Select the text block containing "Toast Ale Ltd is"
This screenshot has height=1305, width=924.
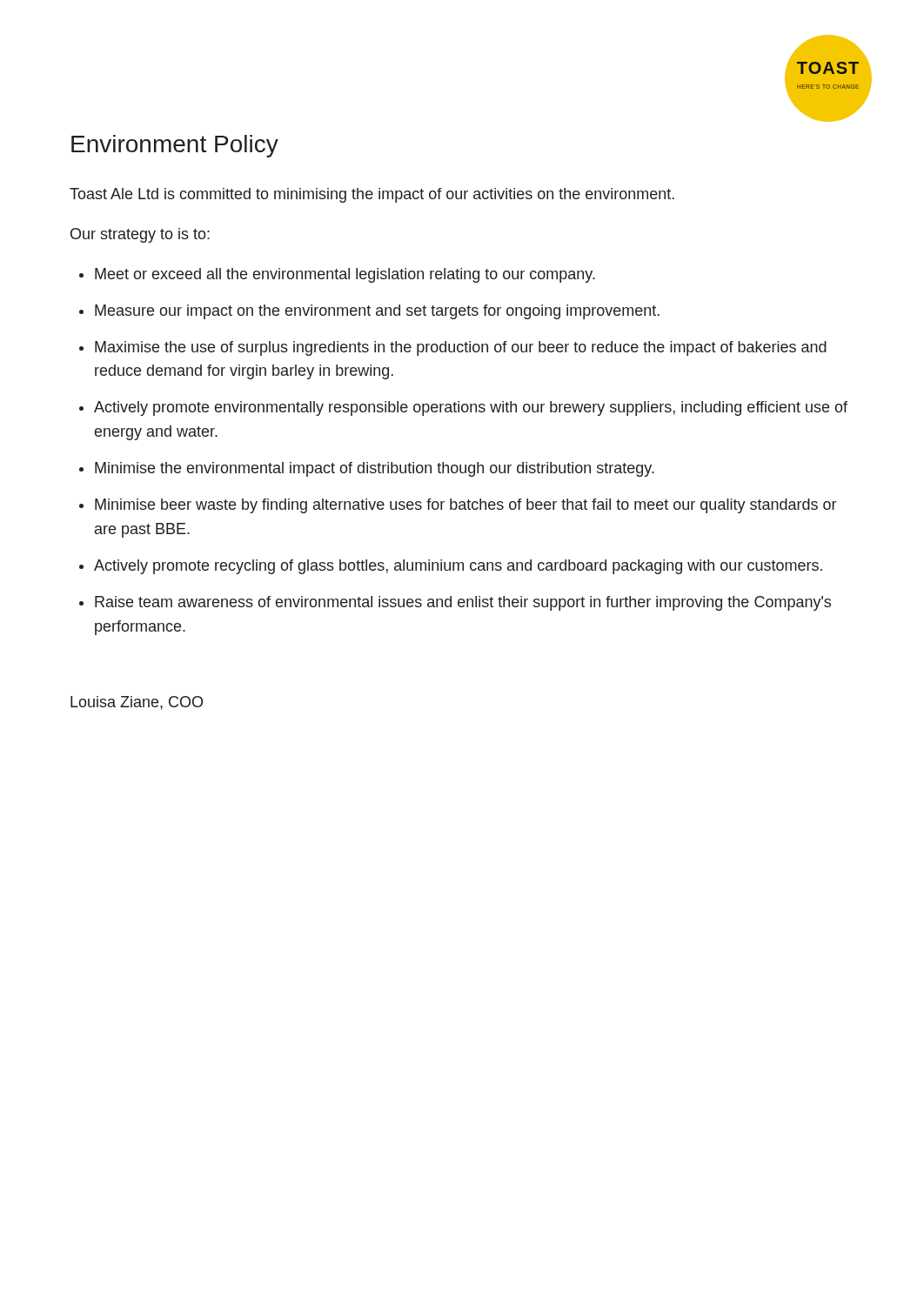[373, 194]
